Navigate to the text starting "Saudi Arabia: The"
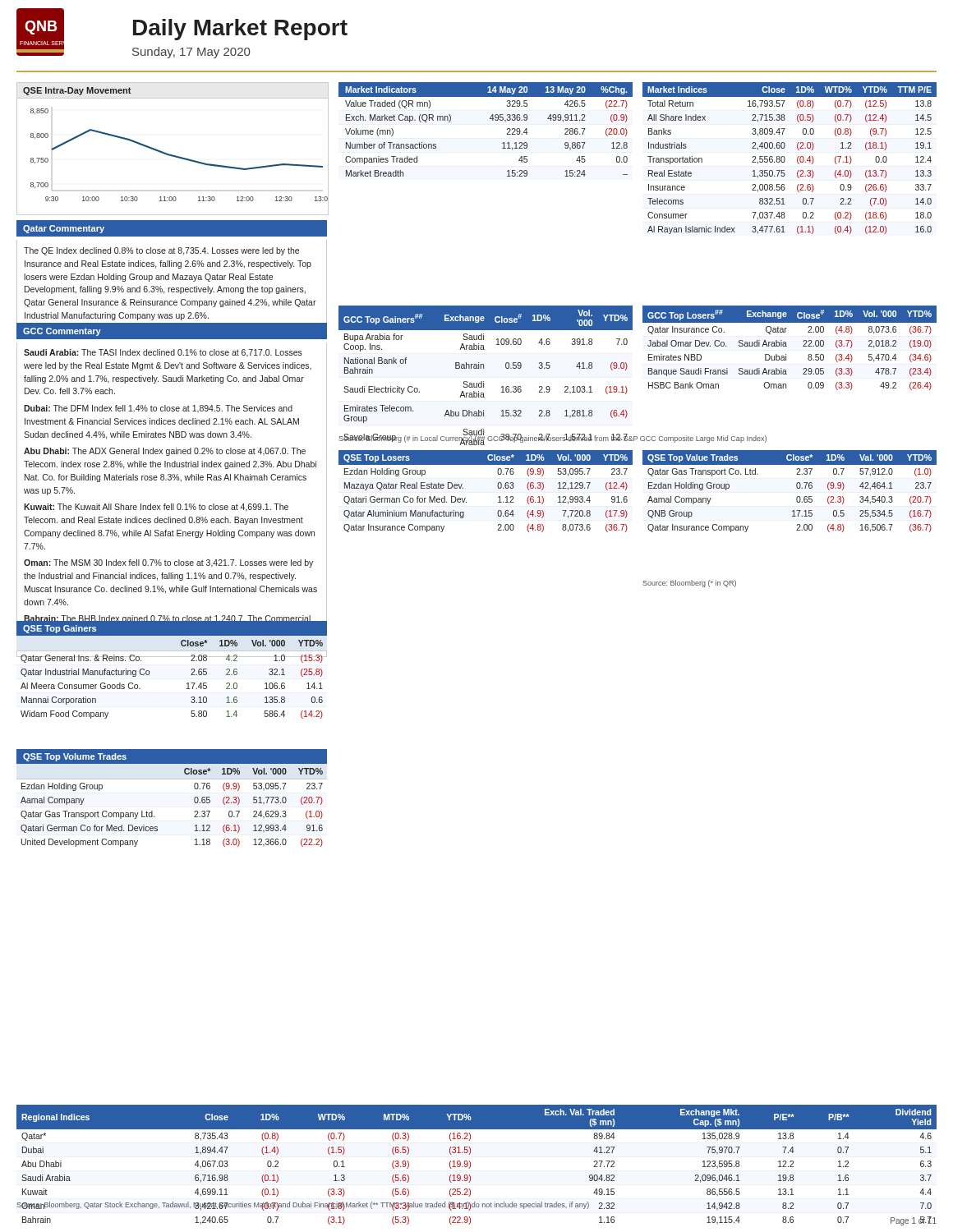 [172, 499]
